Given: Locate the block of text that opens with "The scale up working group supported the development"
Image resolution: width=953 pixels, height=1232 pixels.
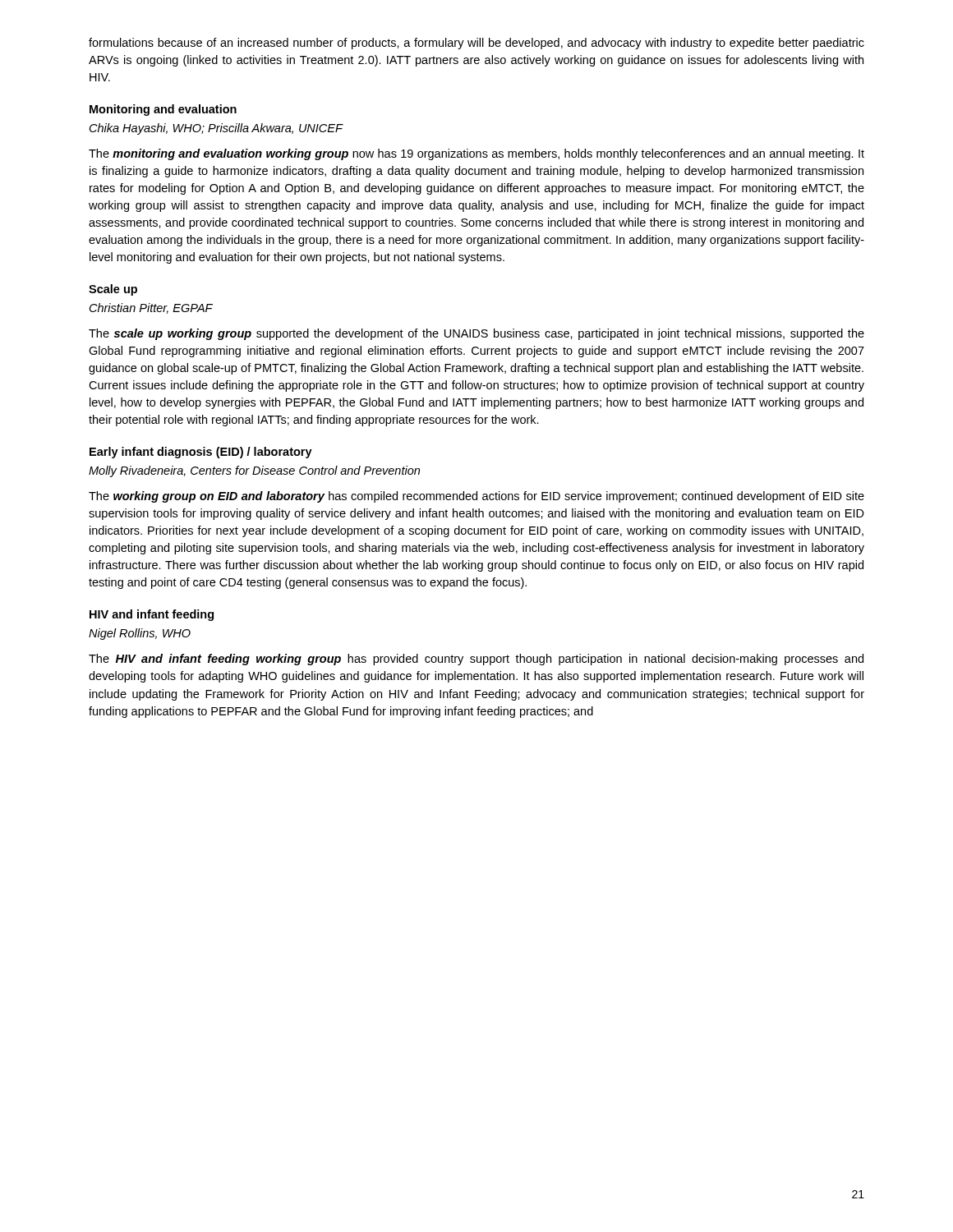Looking at the screenshot, I should (x=476, y=377).
